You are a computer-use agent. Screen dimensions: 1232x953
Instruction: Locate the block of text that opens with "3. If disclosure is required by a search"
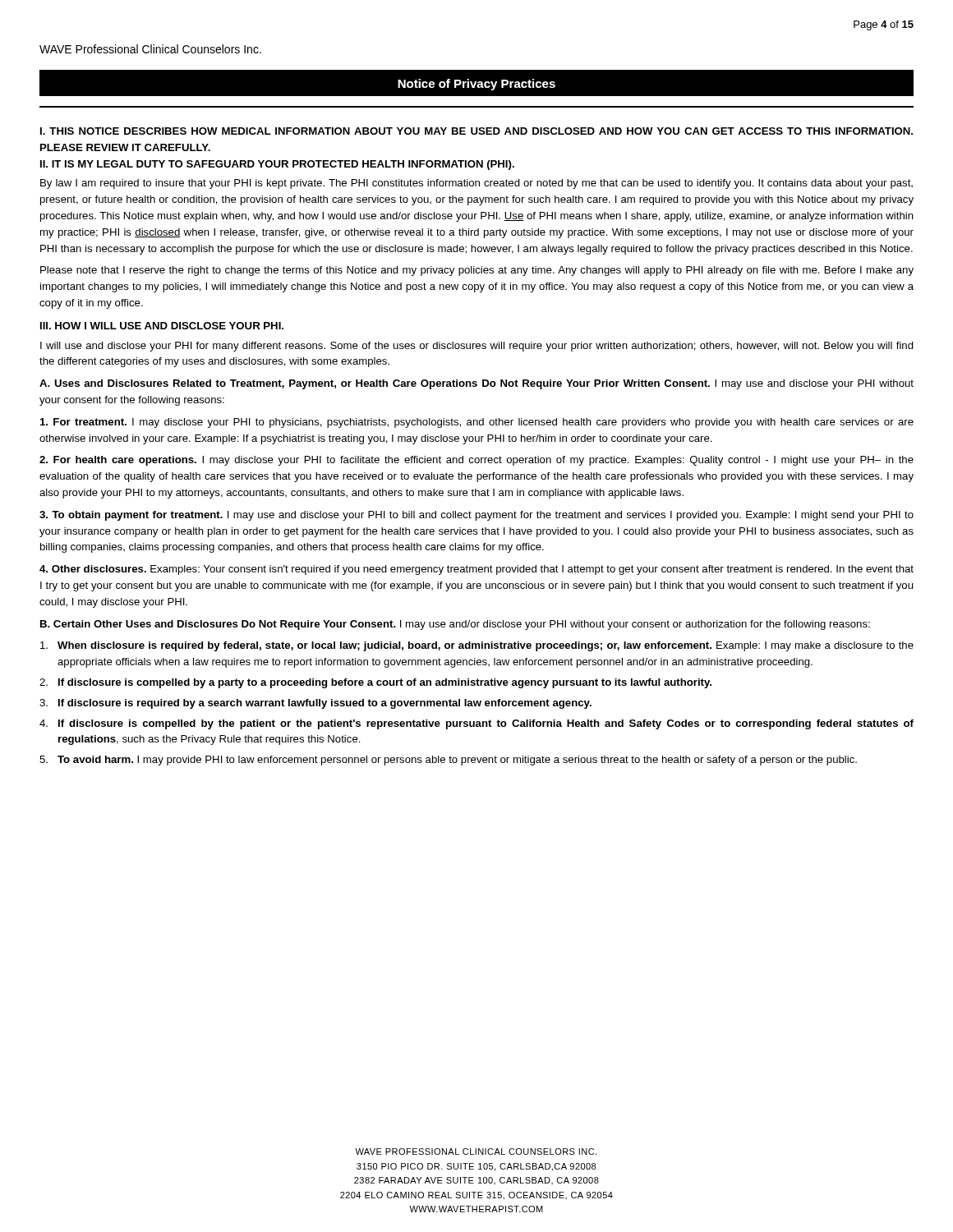pos(476,703)
